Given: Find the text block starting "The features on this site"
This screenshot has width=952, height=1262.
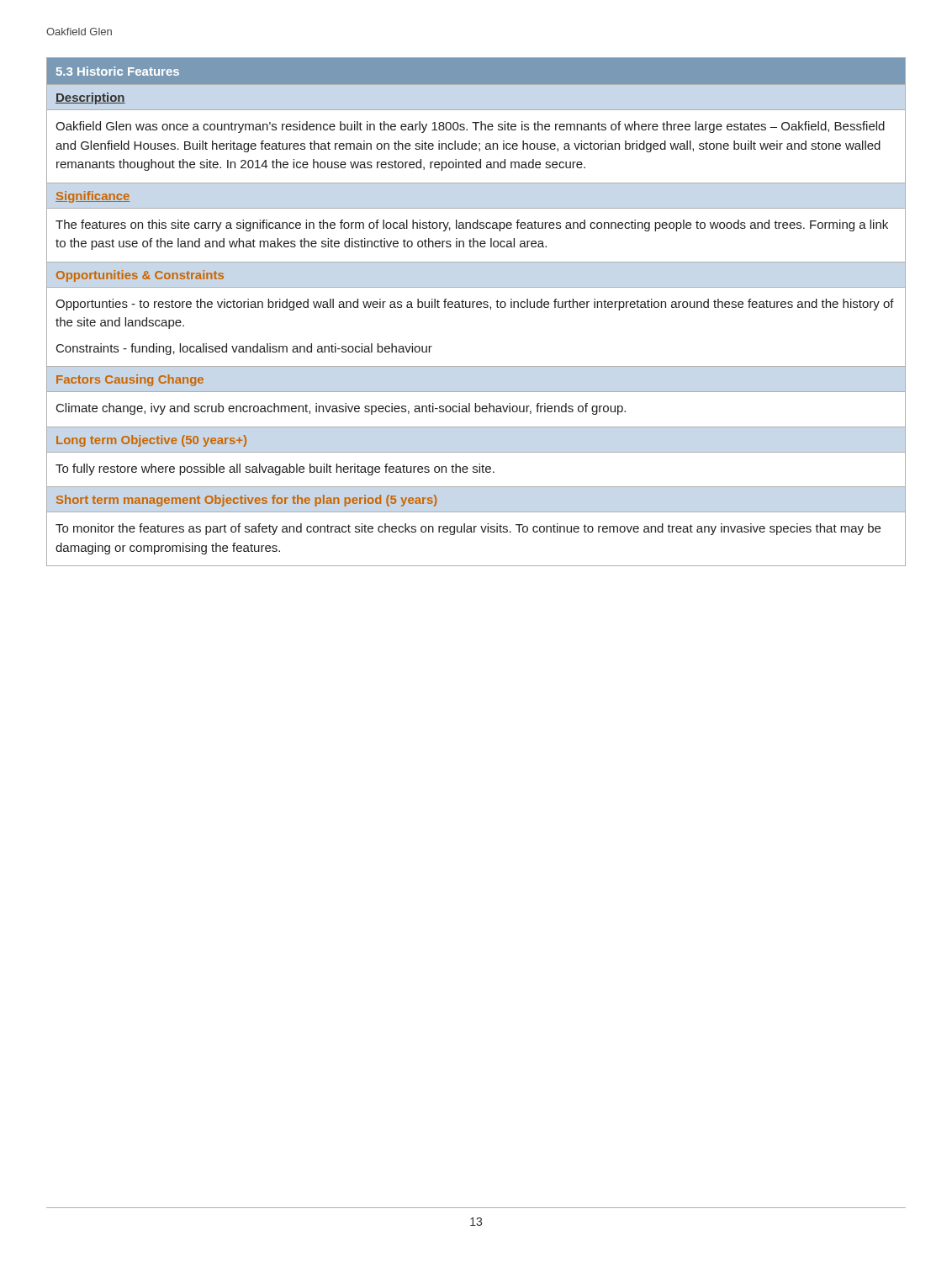Looking at the screenshot, I should 472,233.
